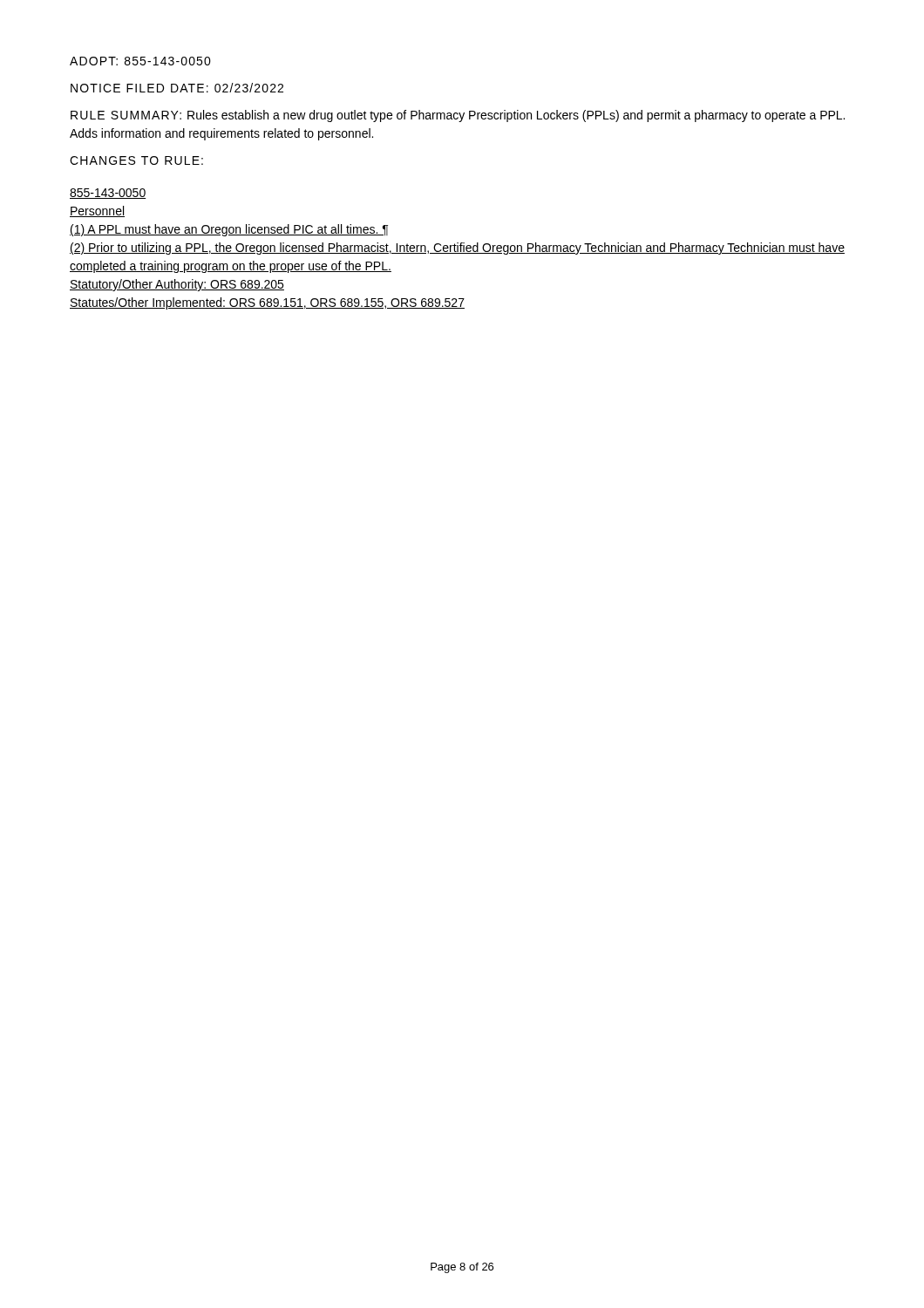Locate the block starting "NOTICE FILED DATE: 02/23/2022"
Image resolution: width=924 pixels, height=1308 pixels.
pos(177,88)
